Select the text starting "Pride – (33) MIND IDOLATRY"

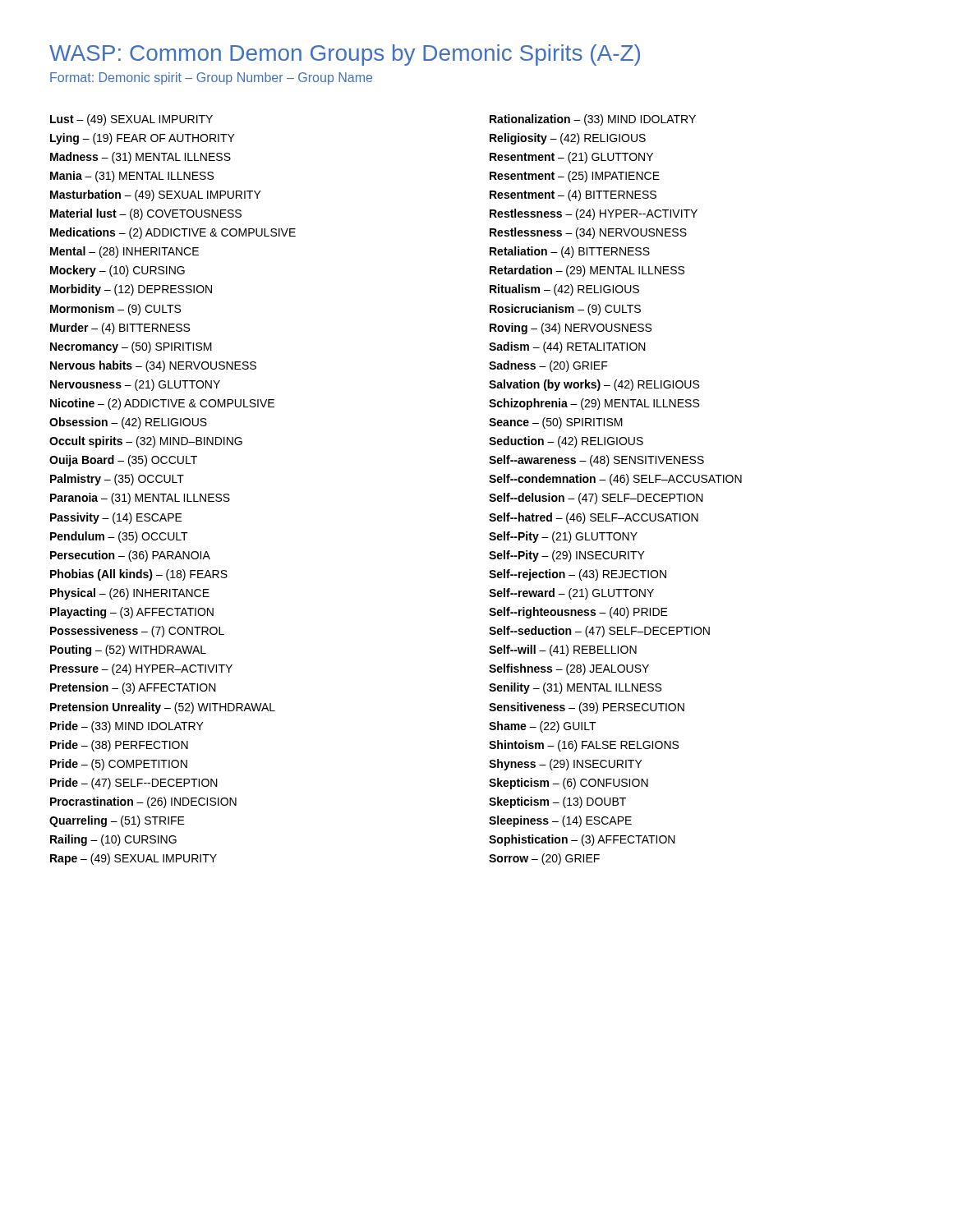[126, 726]
